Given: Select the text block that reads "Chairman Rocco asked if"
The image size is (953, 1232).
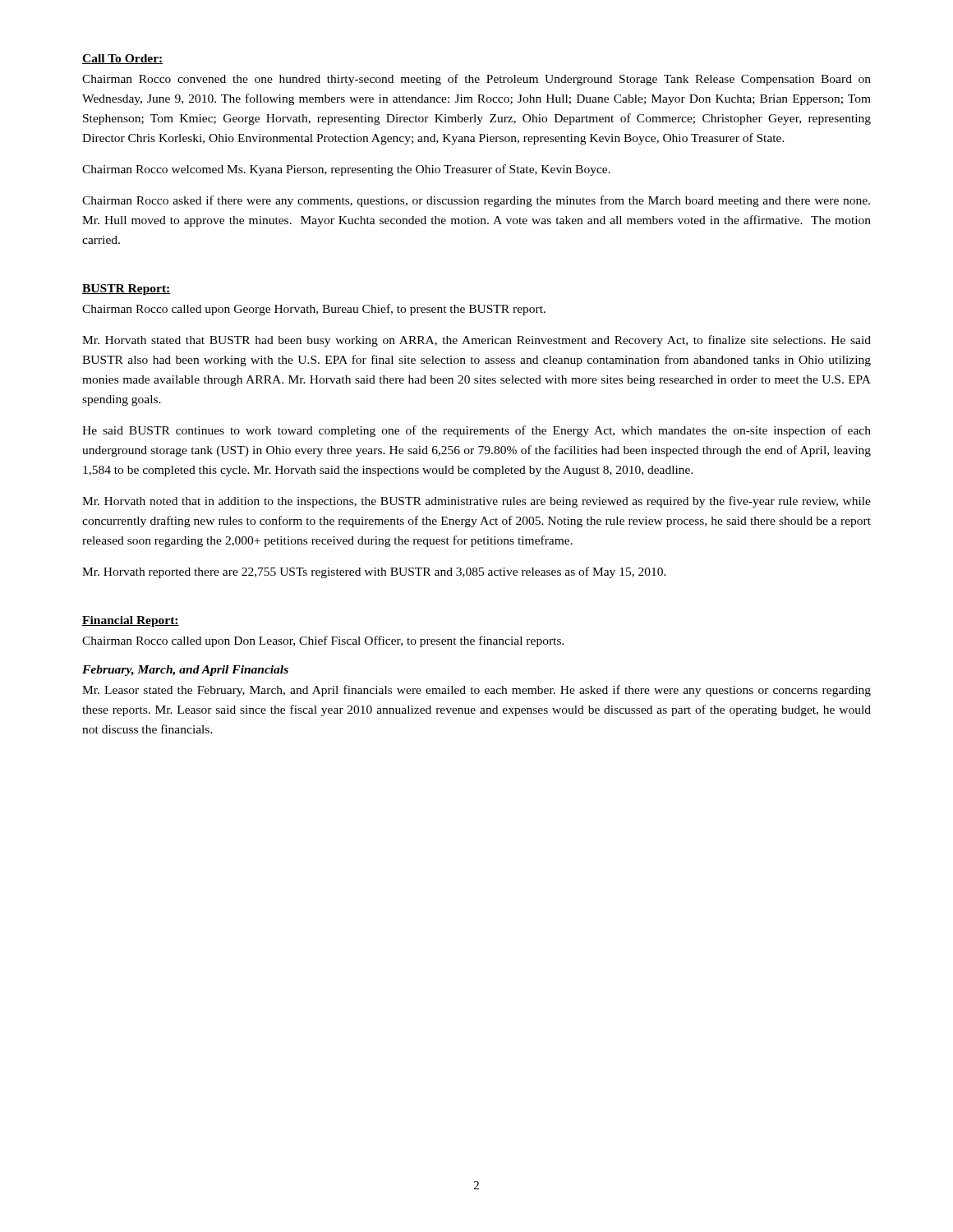Looking at the screenshot, I should click(476, 220).
